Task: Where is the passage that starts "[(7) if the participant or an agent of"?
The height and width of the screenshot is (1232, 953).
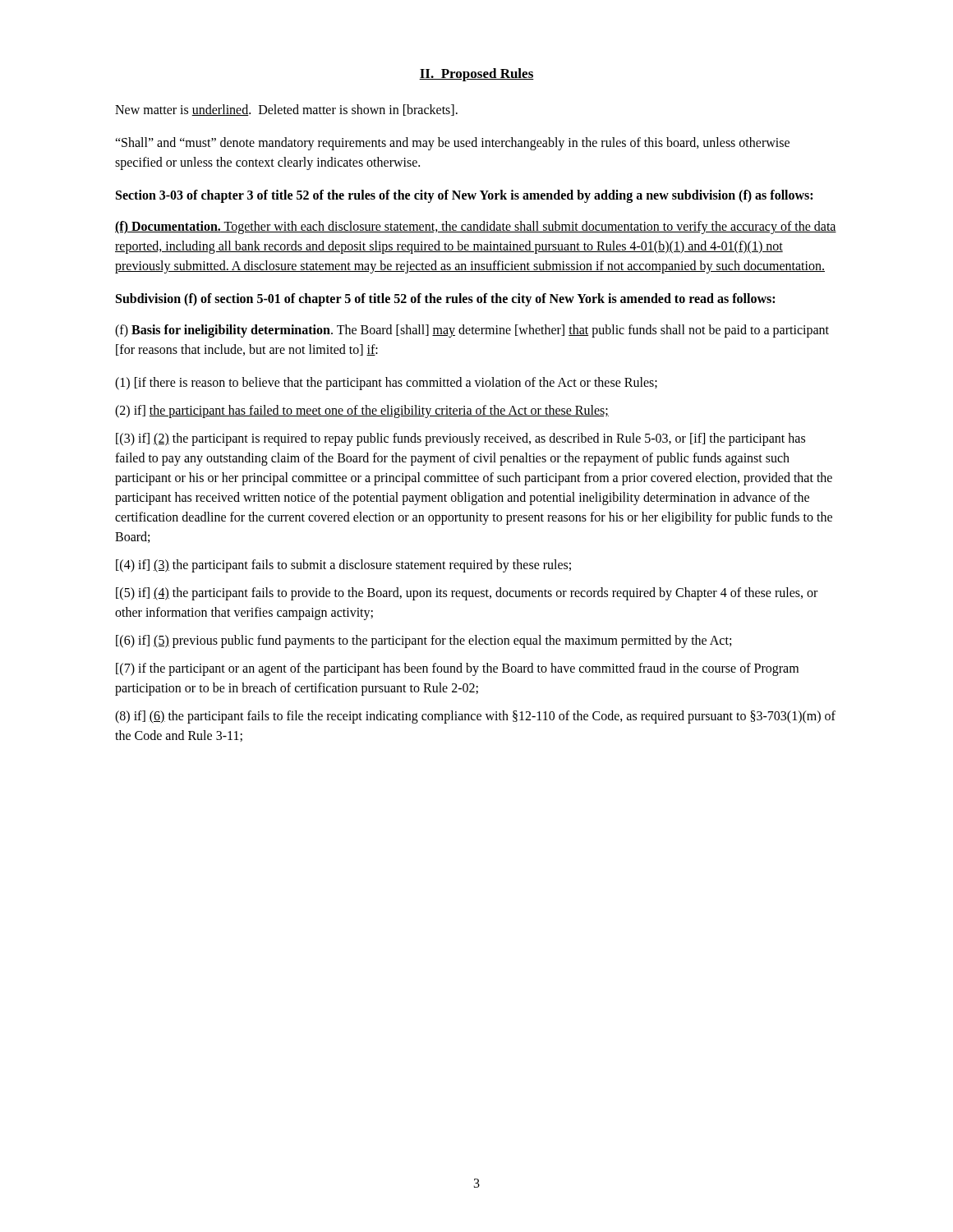Action: point(457,678)
